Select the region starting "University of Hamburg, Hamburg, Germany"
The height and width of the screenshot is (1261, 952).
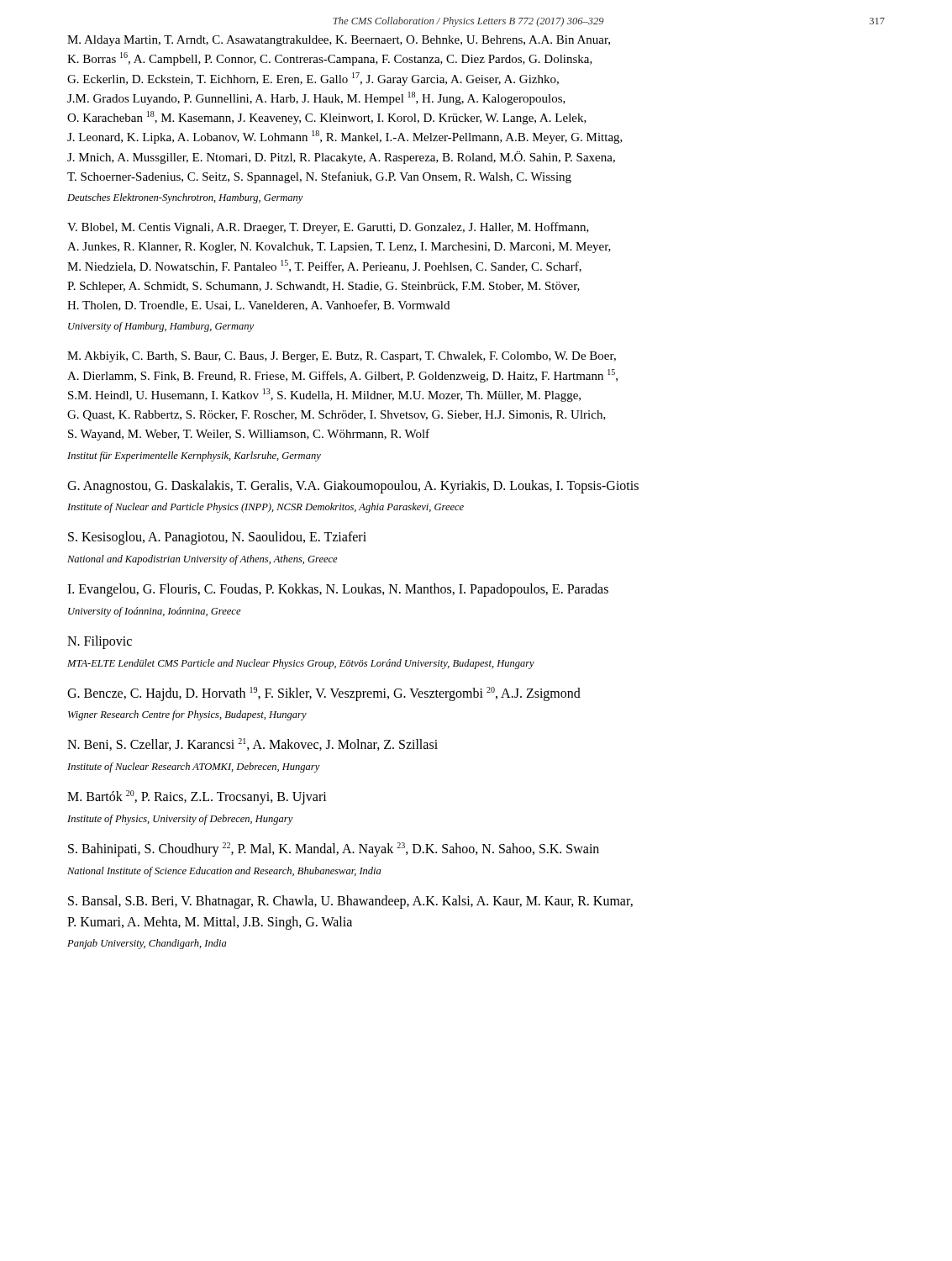[x=160, y=326]
